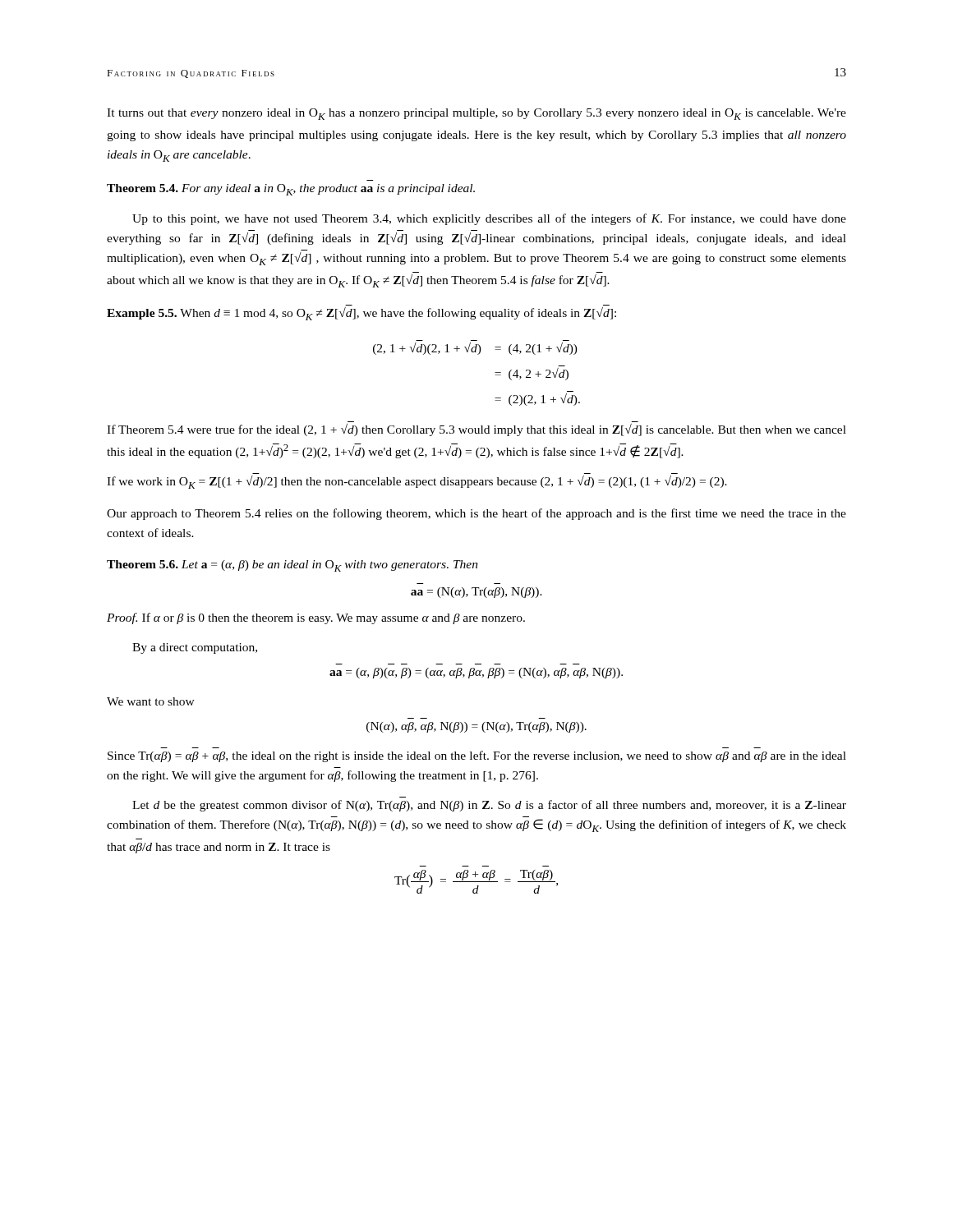Locate the block of text that opens with "If we work in ΟK"
Viewport: 953px width, 1232px height.
(417, 483)
